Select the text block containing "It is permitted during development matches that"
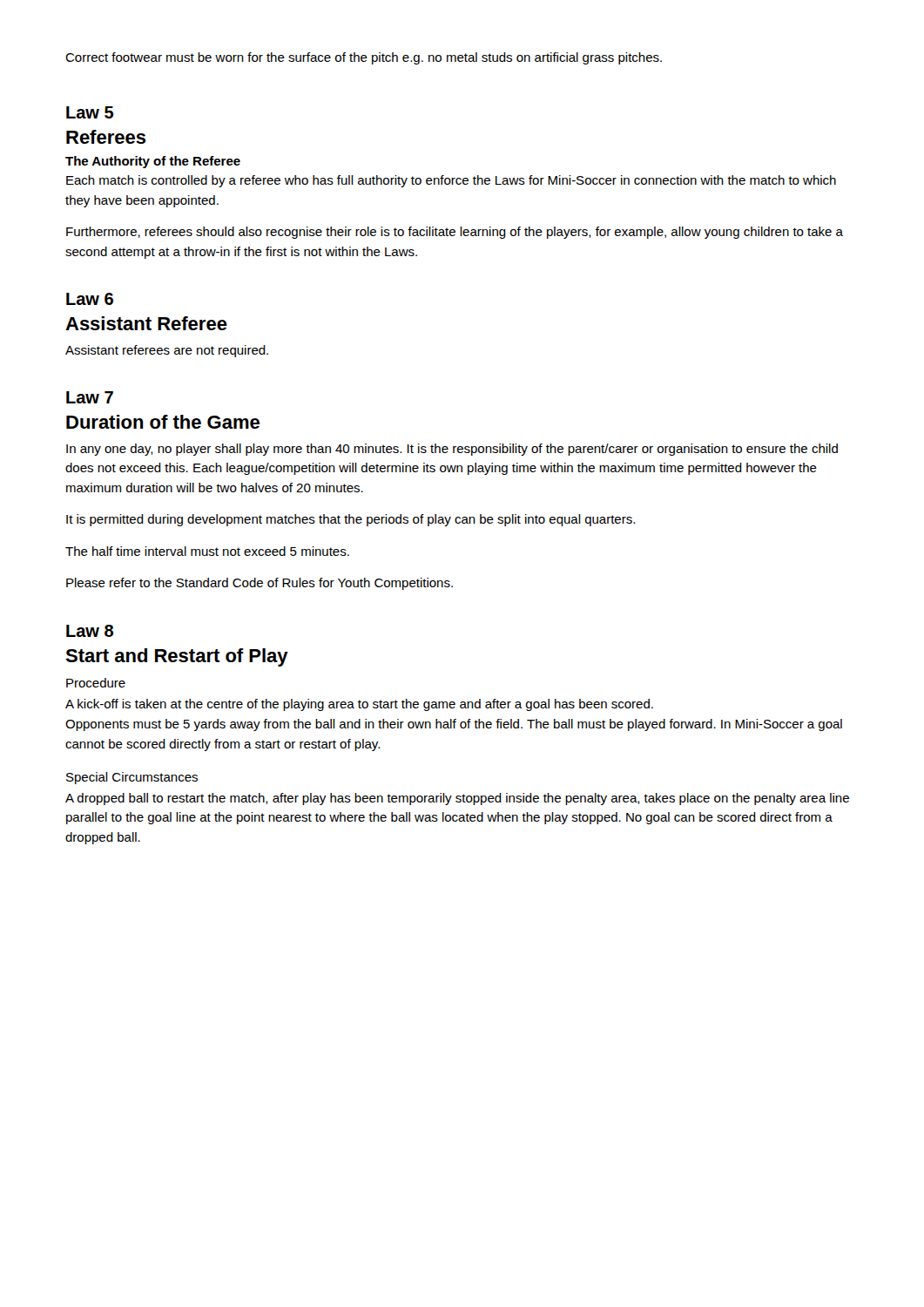The width and height of the screenshot is (924, 1307). point(351,519)
